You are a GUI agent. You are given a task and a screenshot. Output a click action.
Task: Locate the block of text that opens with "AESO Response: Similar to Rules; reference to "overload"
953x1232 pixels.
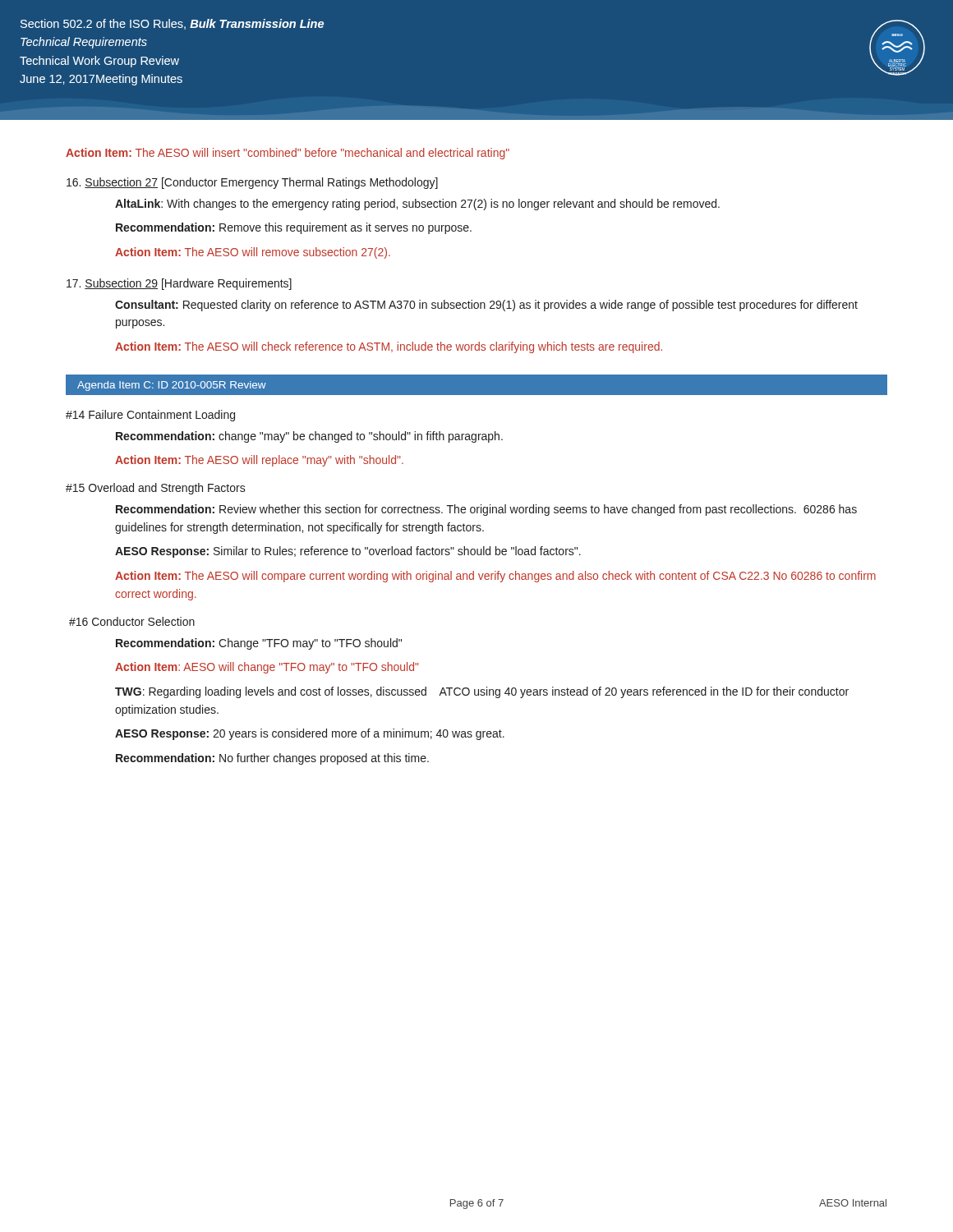coord(348,552)
